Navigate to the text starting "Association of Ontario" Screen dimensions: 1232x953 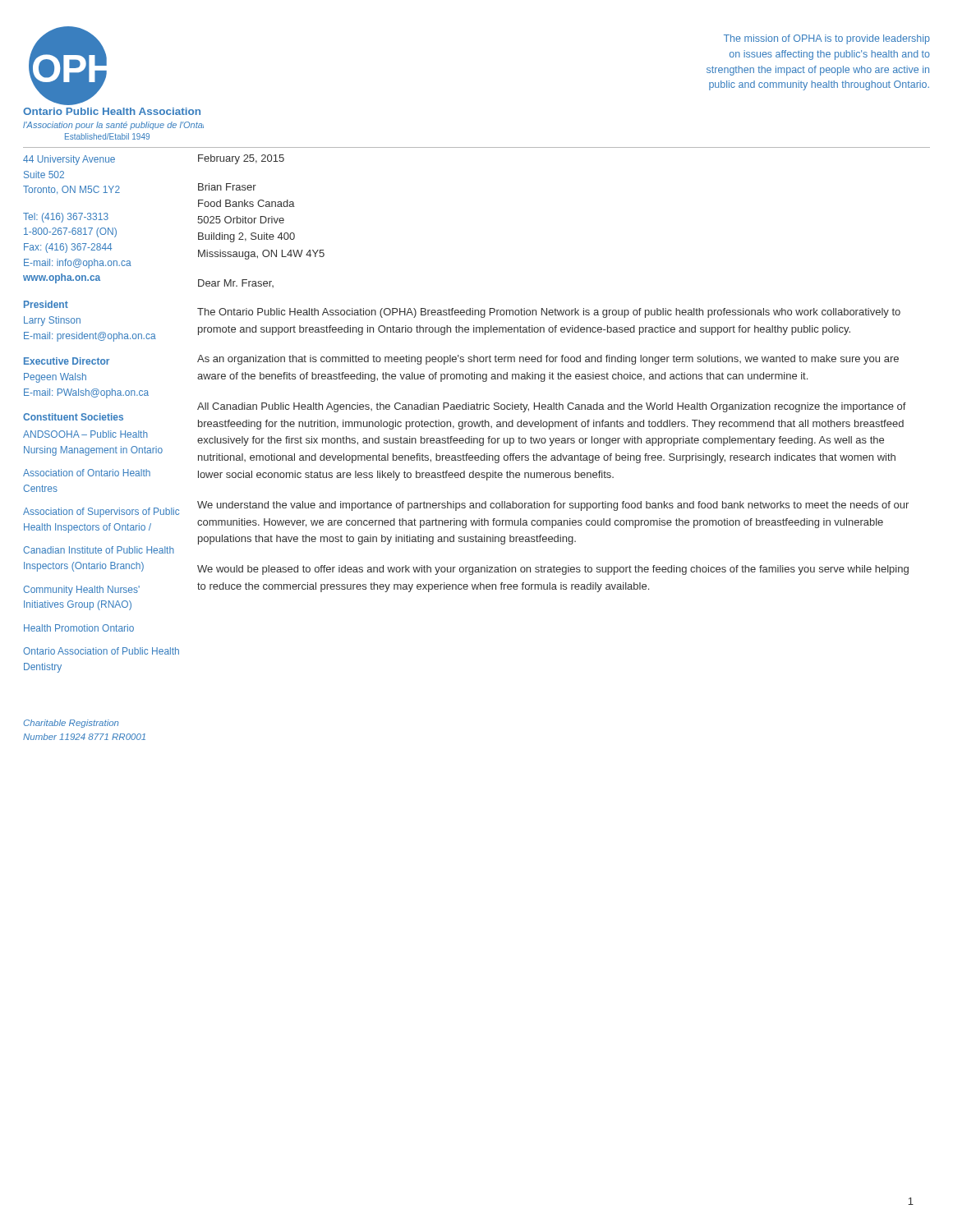87,481
